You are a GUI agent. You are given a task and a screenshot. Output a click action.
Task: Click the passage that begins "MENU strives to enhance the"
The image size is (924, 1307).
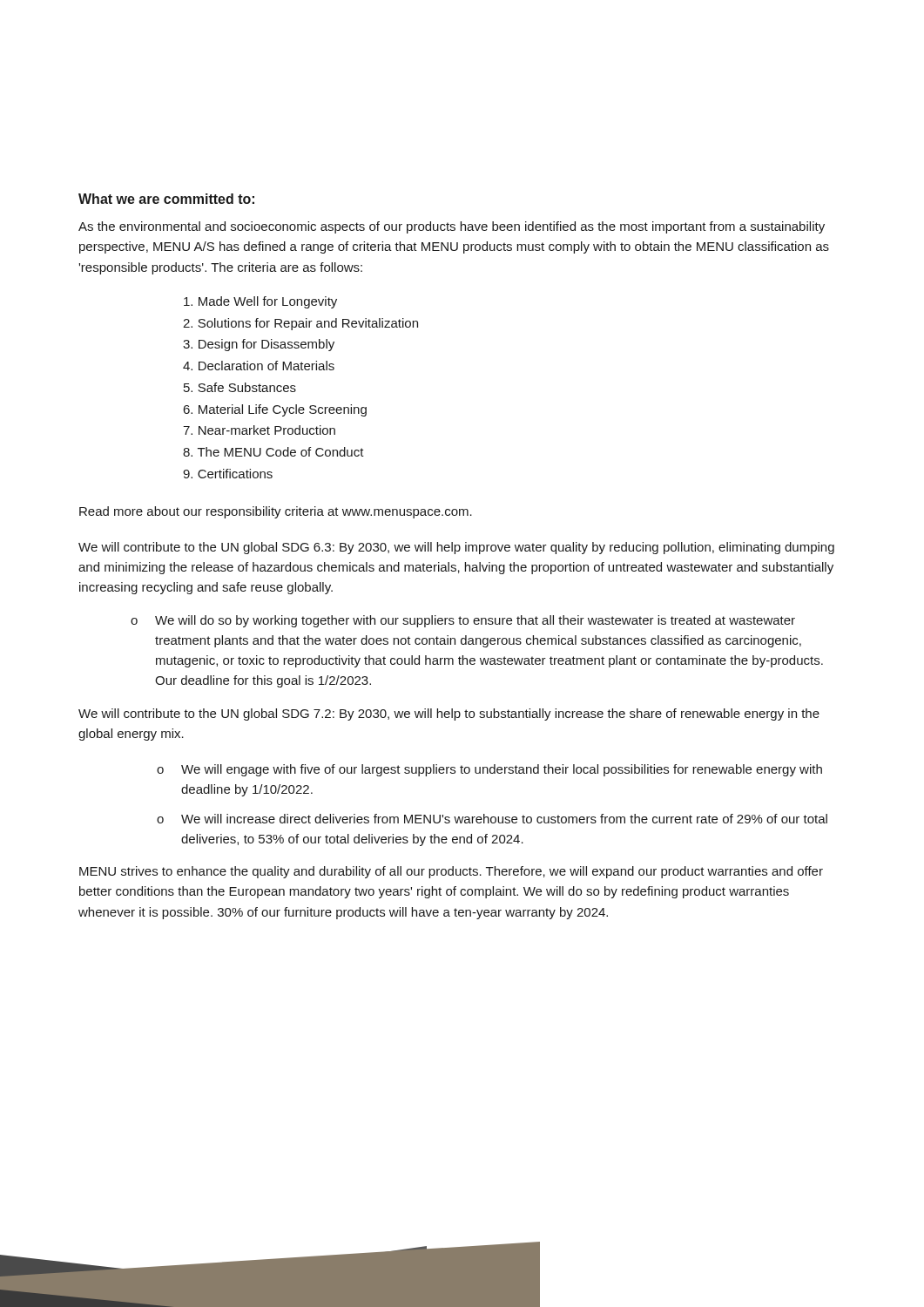pos(451,891)
